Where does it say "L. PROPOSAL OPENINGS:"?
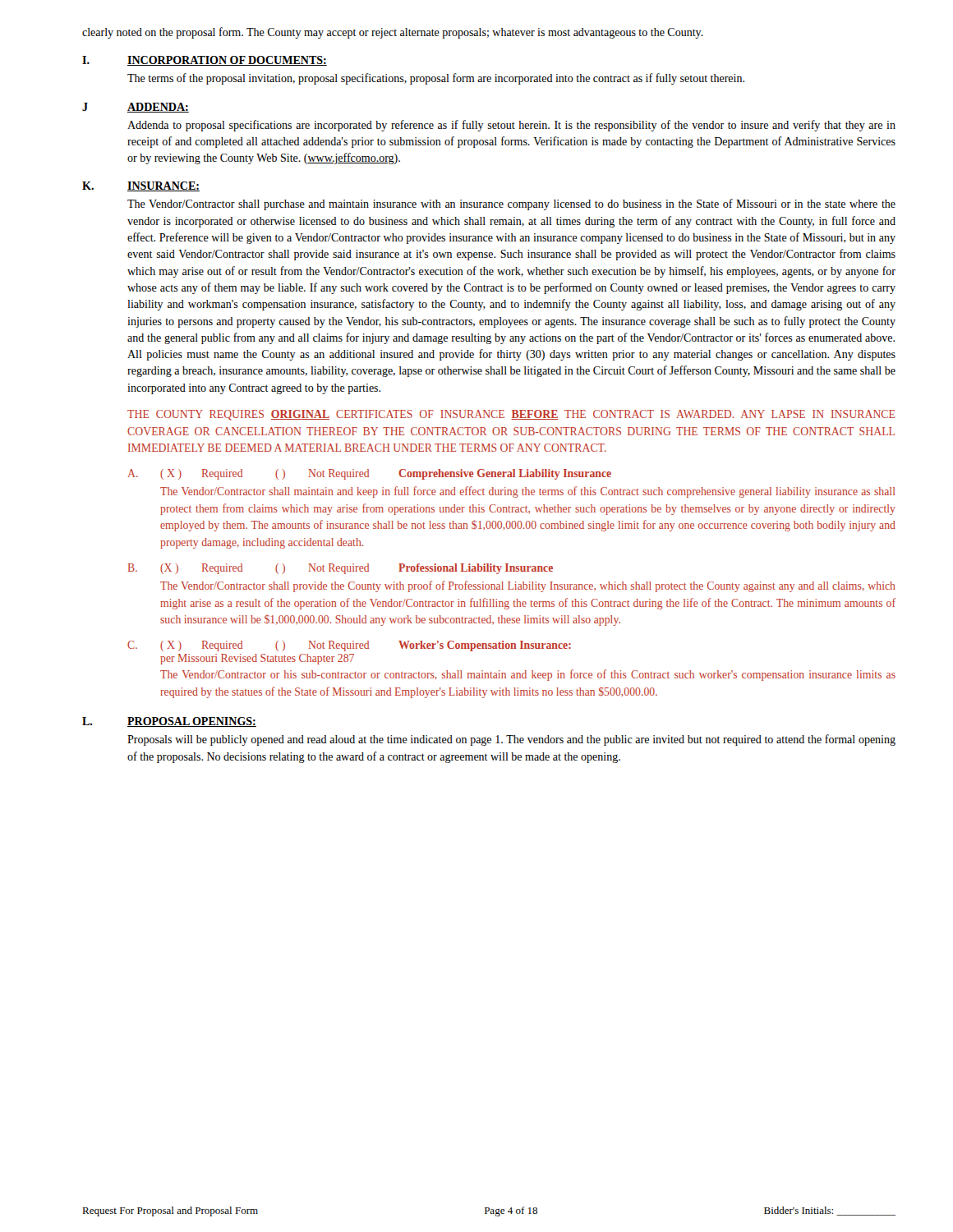 click(169, 722)
